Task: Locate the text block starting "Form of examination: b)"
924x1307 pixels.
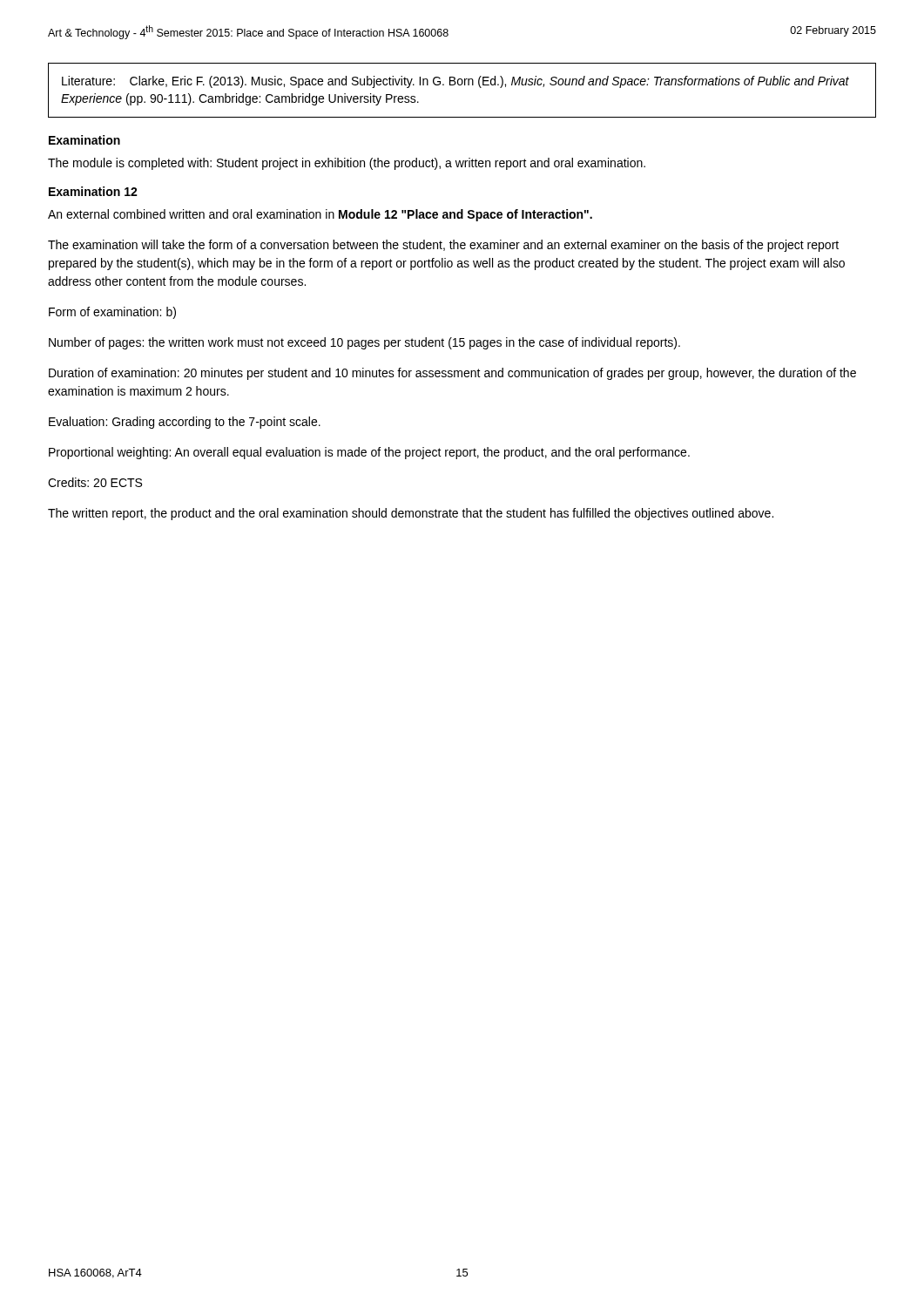Action: pyautogui.click(x=112, y=312)
